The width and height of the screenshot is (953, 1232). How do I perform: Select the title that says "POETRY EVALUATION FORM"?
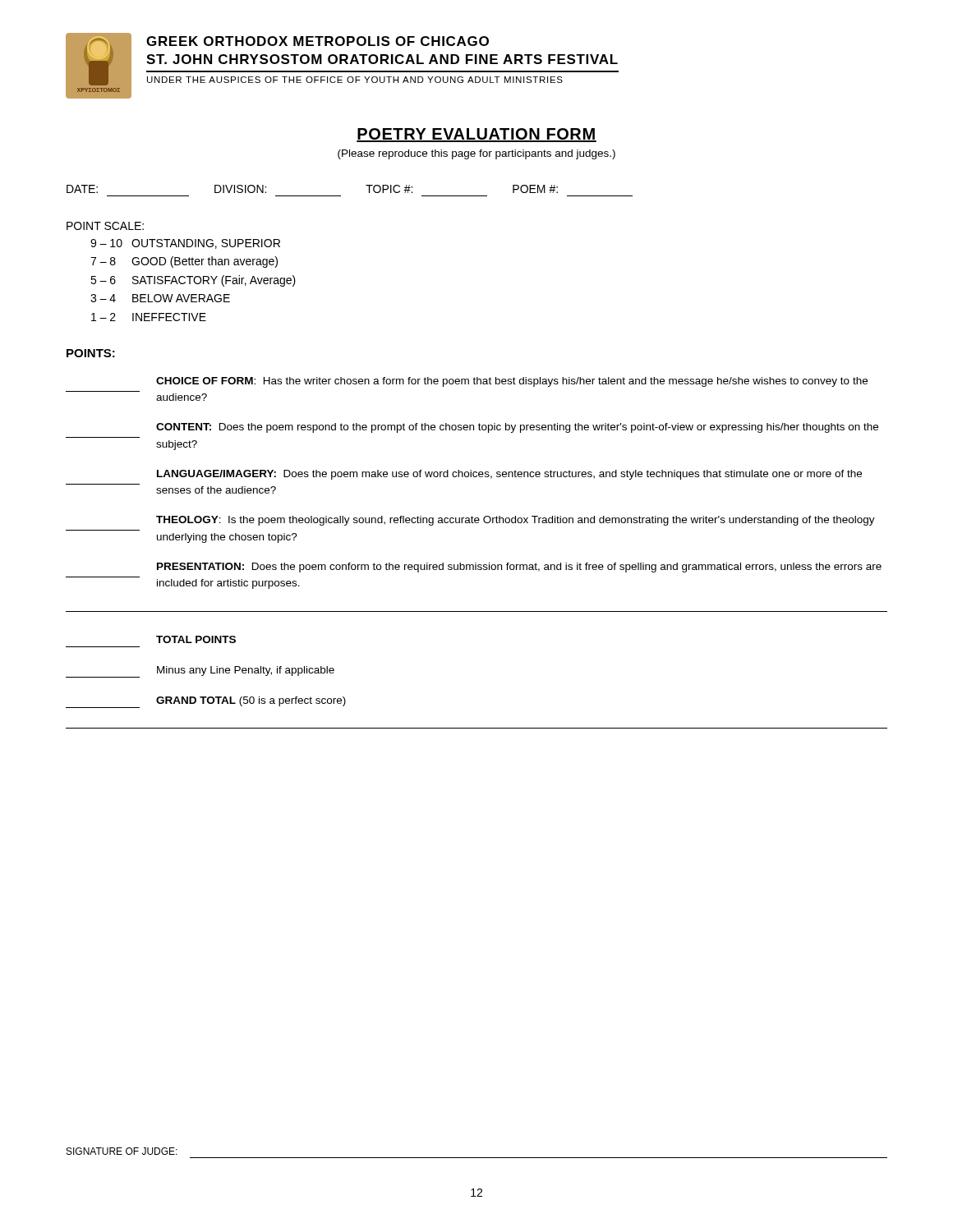pos(476,134)
